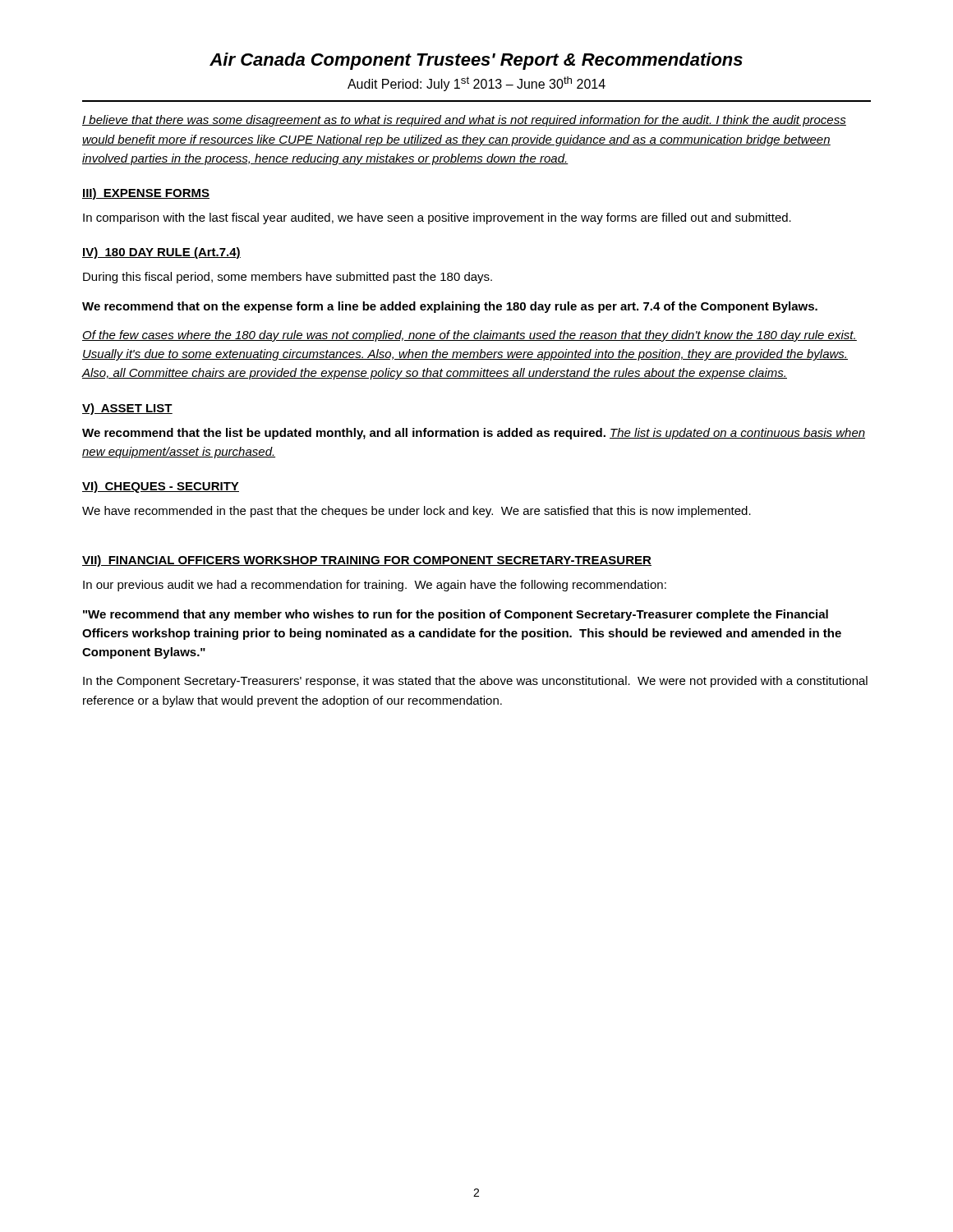Point to the passage starting "We recommend that on the expense form a"

coord(450,306)
